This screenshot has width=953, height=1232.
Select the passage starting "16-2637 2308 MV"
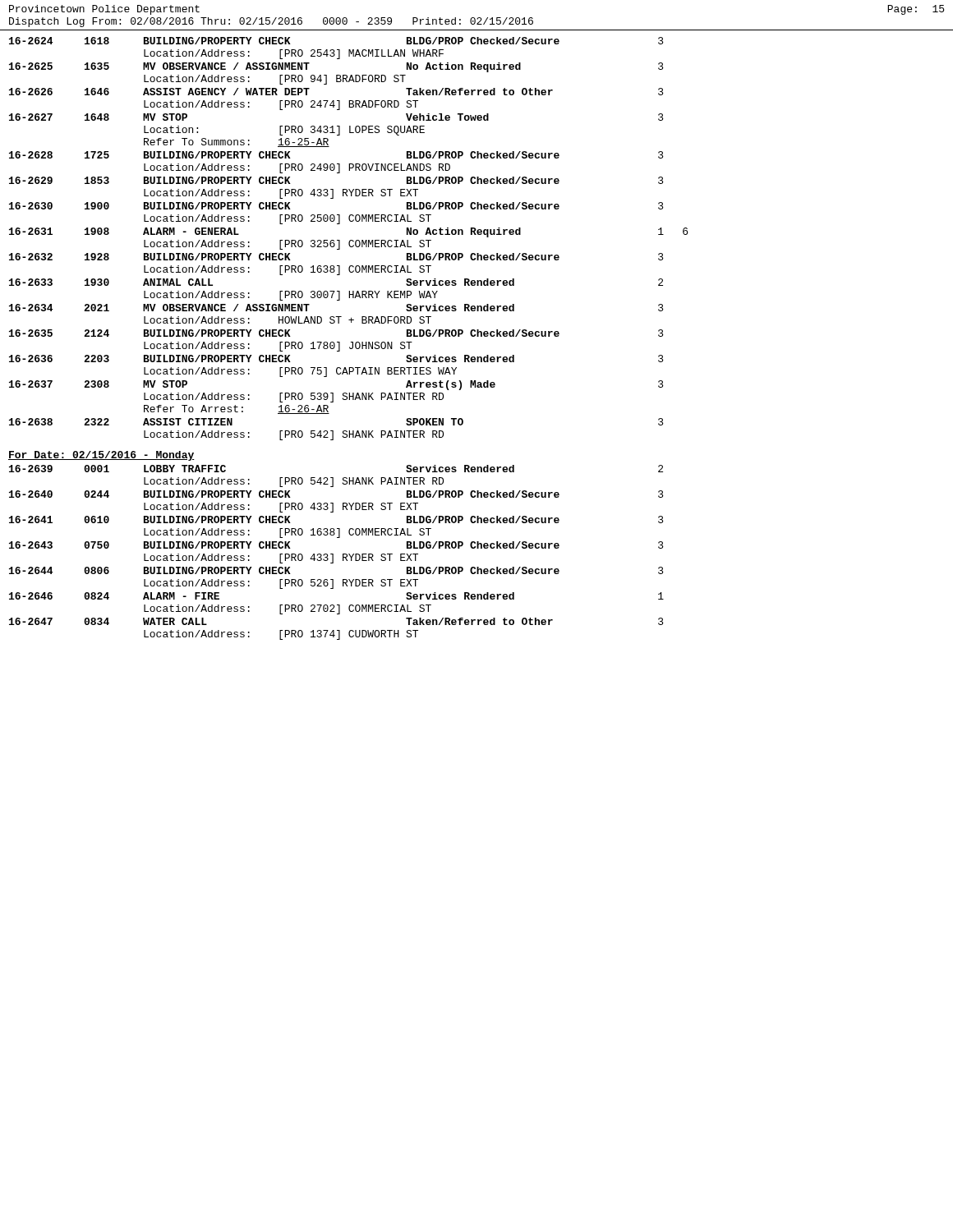click(476, 397)
